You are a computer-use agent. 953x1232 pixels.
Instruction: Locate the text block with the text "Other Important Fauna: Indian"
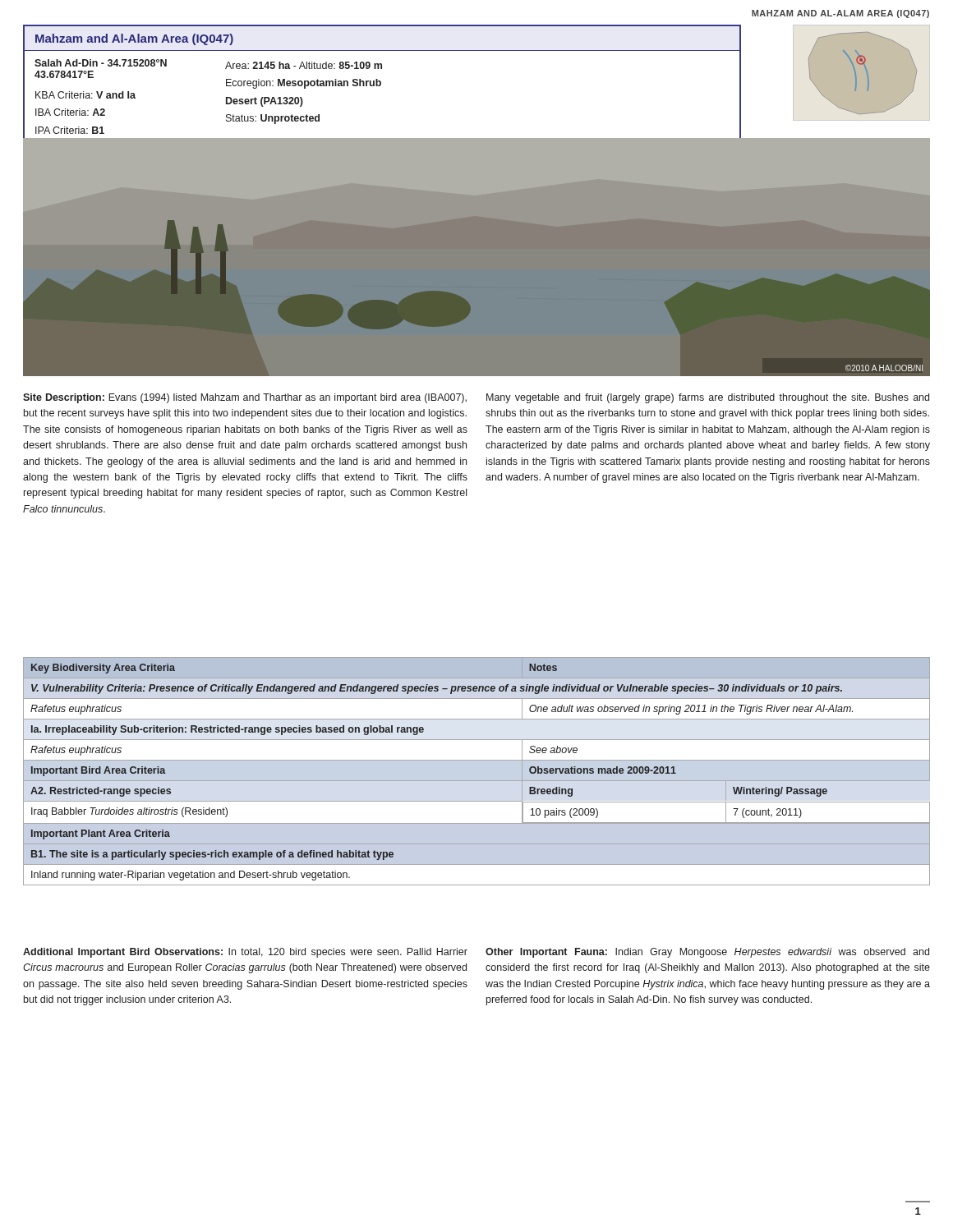click(708, 976)
